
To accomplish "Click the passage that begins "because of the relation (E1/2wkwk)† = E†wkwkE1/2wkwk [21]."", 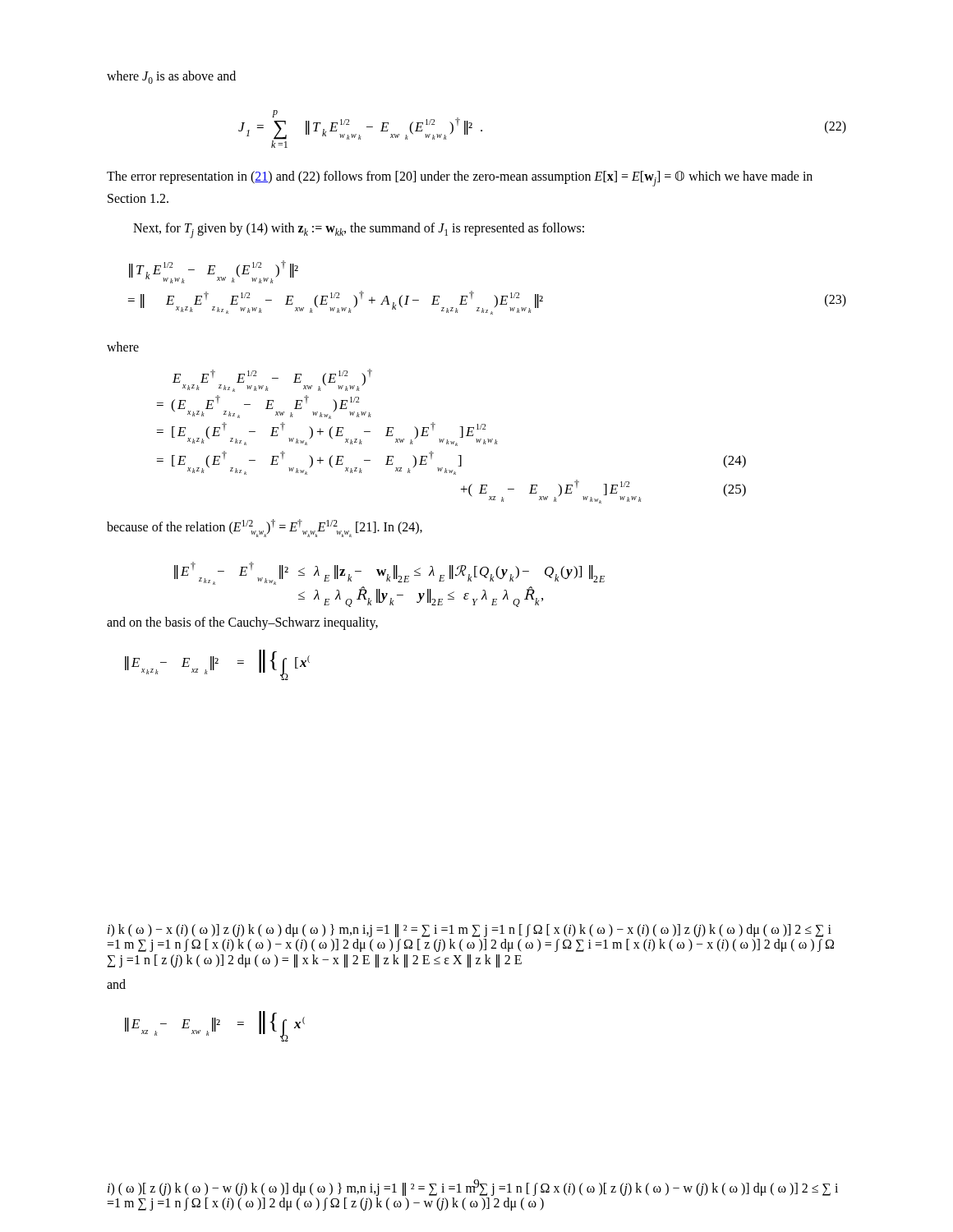I will point(265,528).
